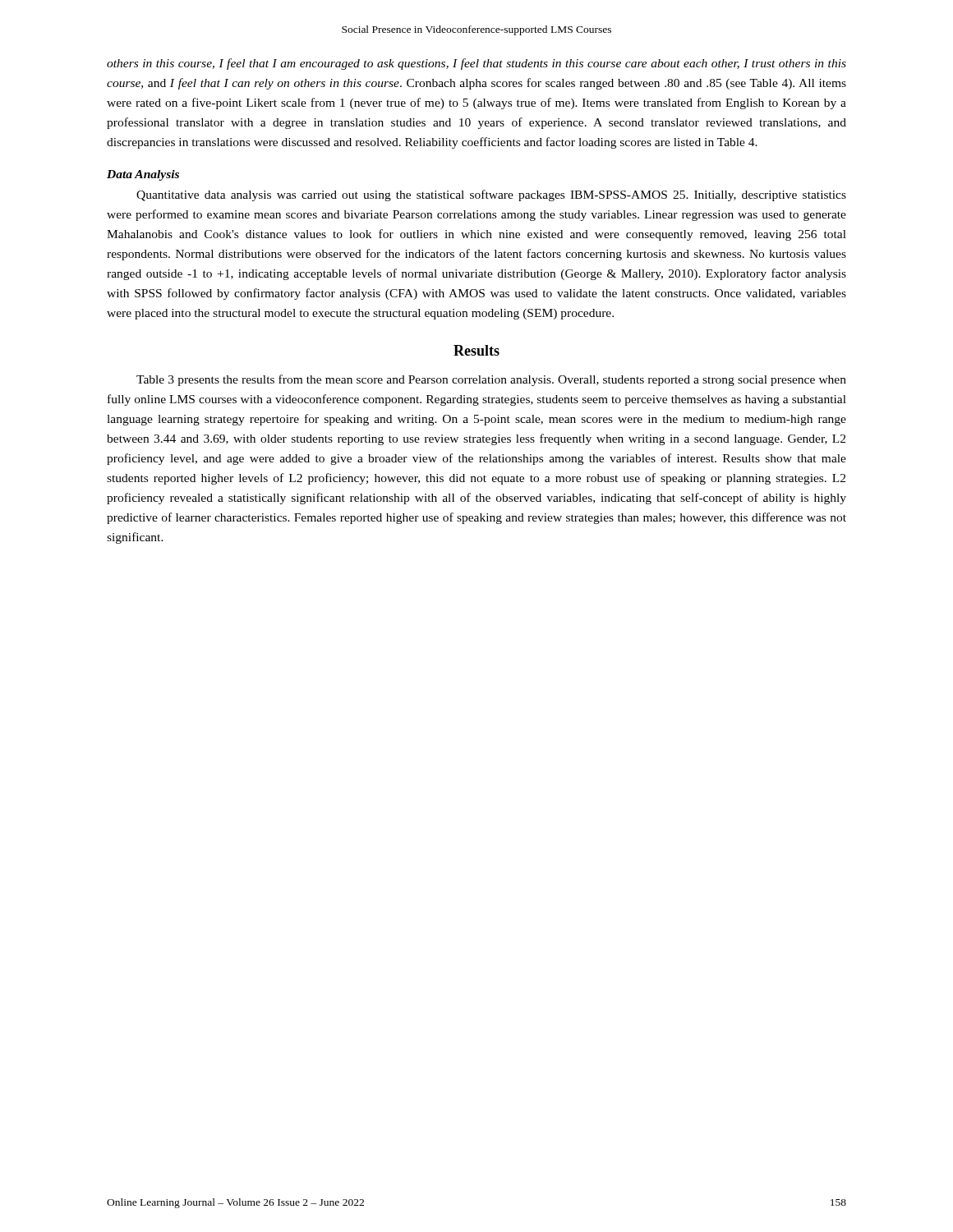Click on the text block that reads "Table 3 presents the results"
This screenshot has width=953, height=1232.
pos(476,458)
